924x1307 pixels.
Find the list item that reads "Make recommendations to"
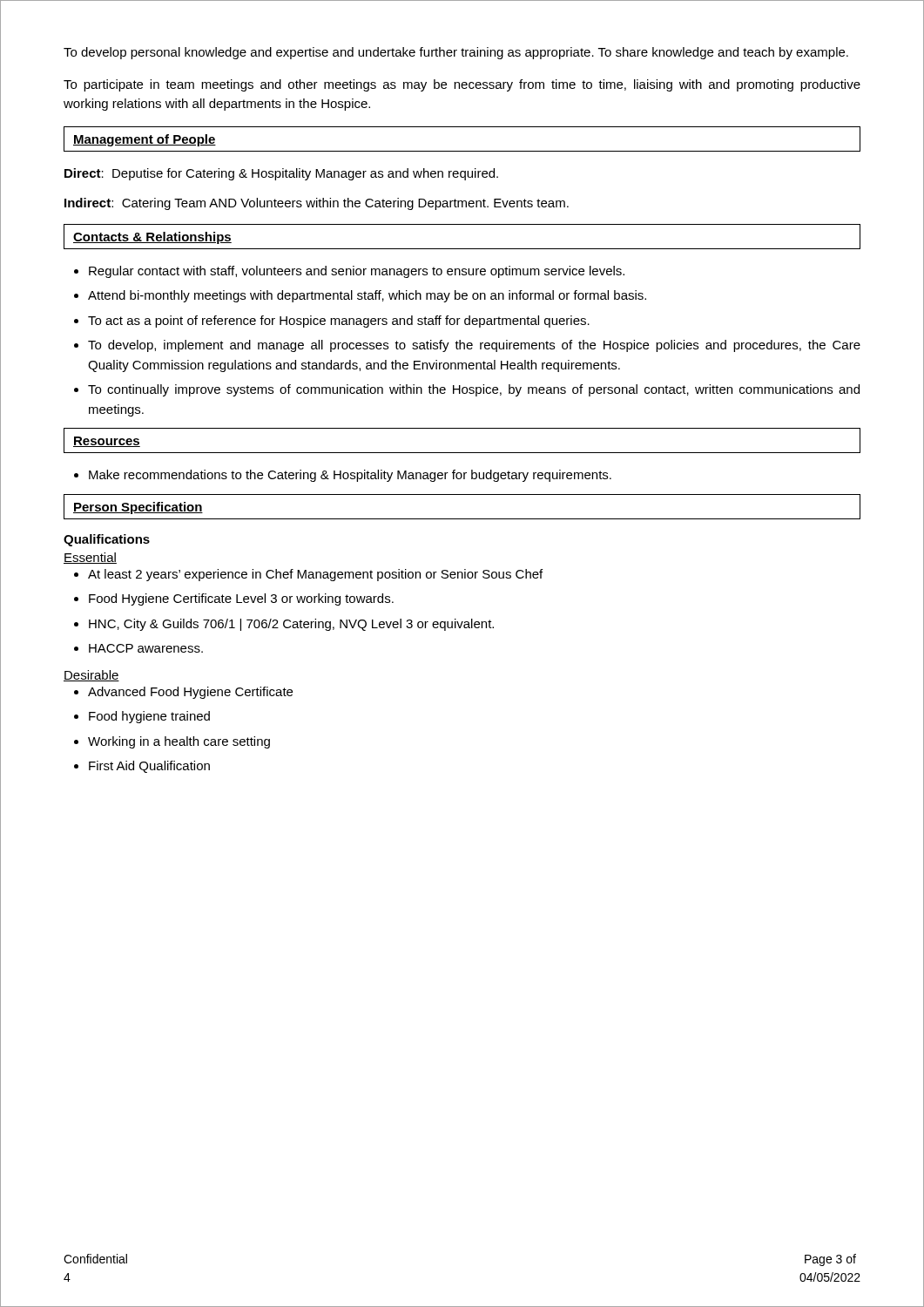click(350, 474)
